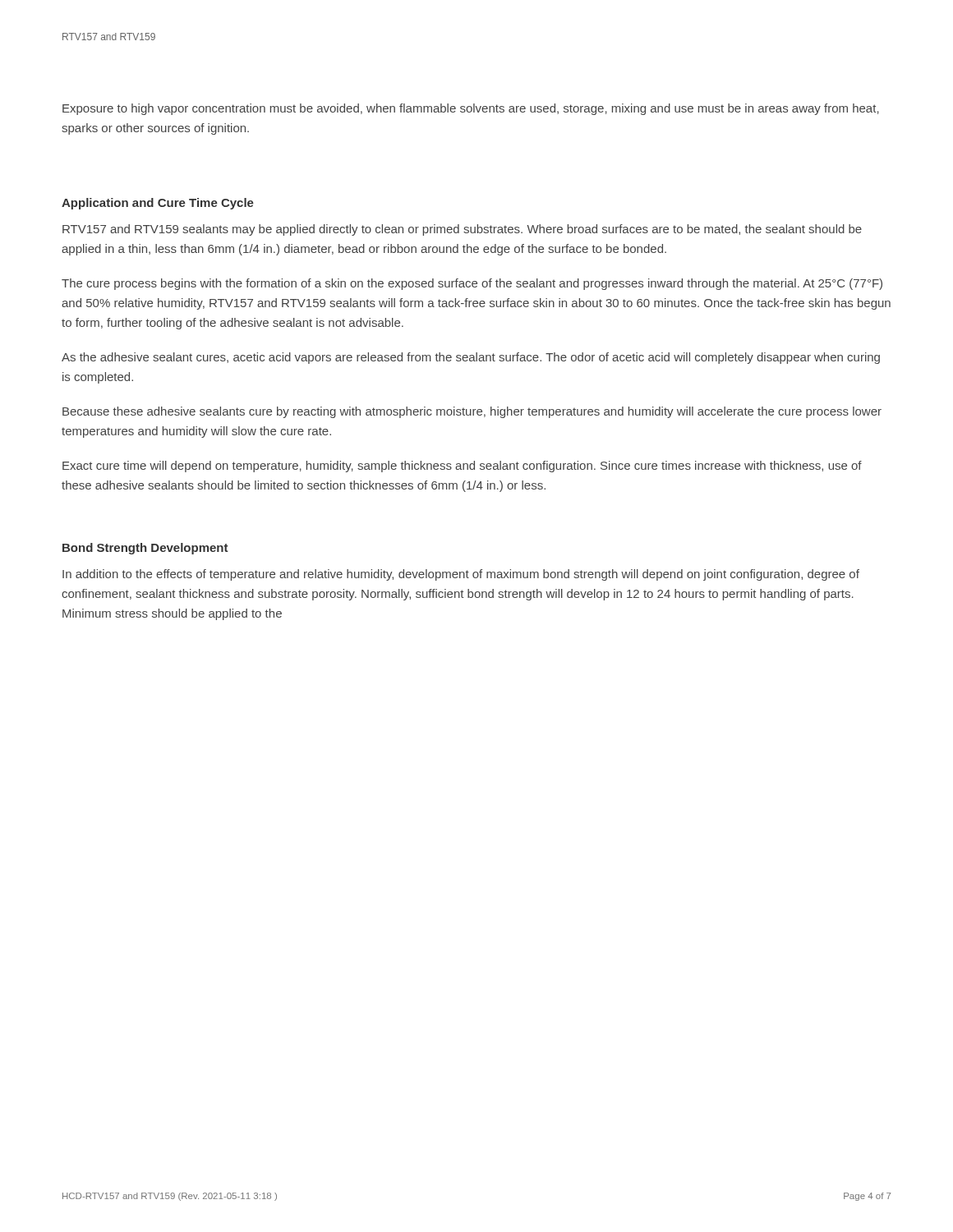
Task: Locate the text block that reads "Exact cure time will depend on"
Action: tap(476, 476)
